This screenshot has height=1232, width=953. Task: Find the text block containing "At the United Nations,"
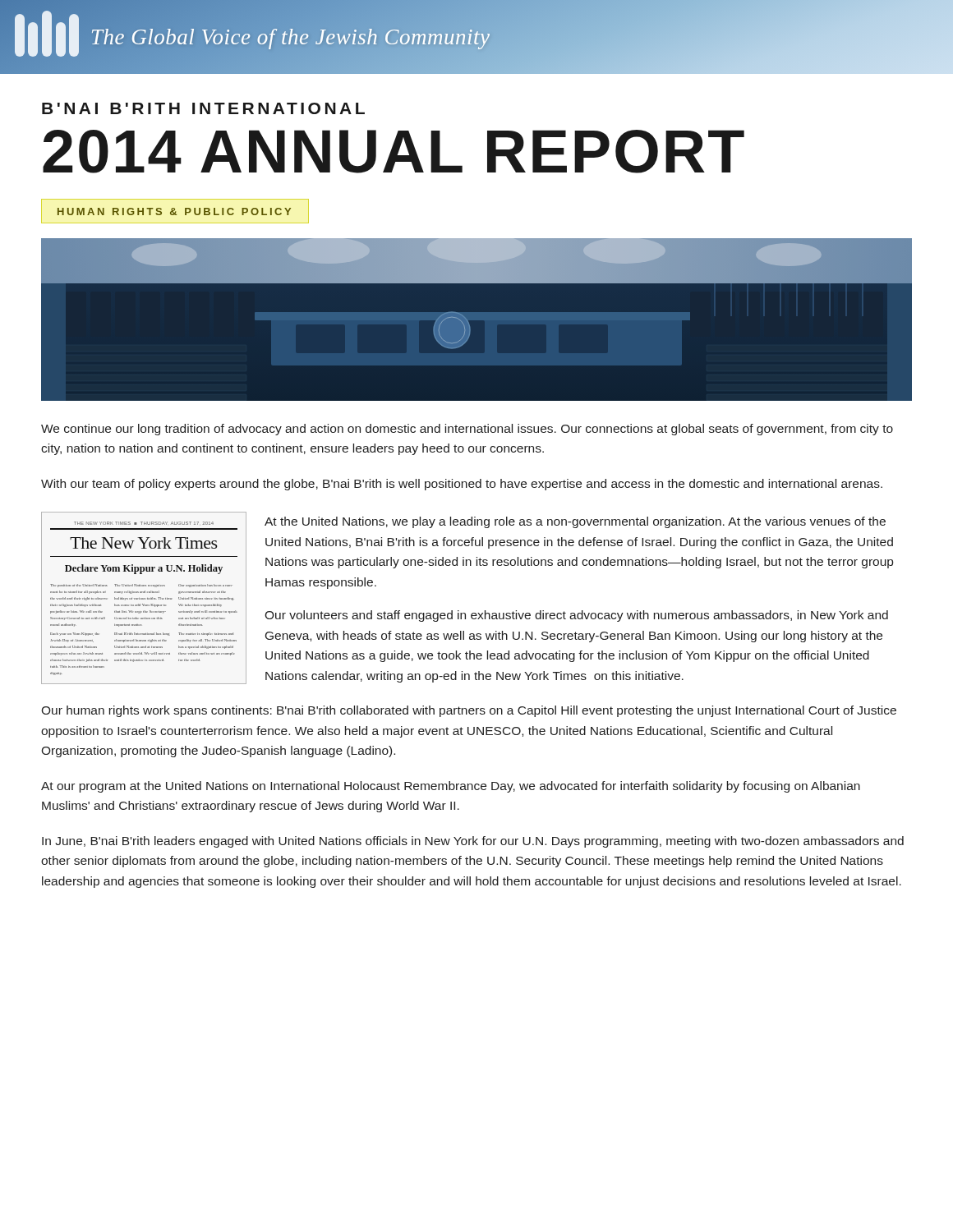[579, 552]
